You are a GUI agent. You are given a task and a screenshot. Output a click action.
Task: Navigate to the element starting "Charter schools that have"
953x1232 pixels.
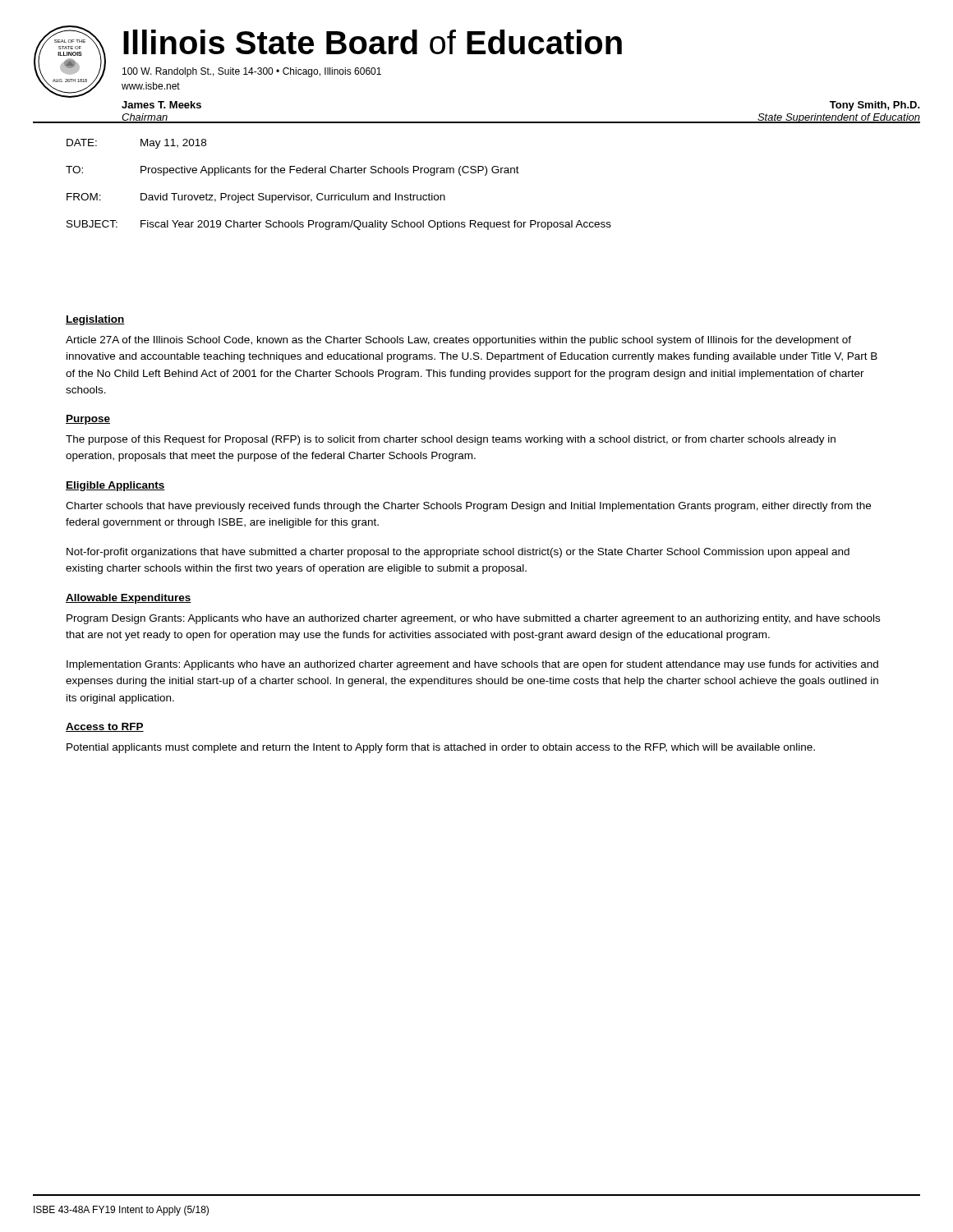469,513
